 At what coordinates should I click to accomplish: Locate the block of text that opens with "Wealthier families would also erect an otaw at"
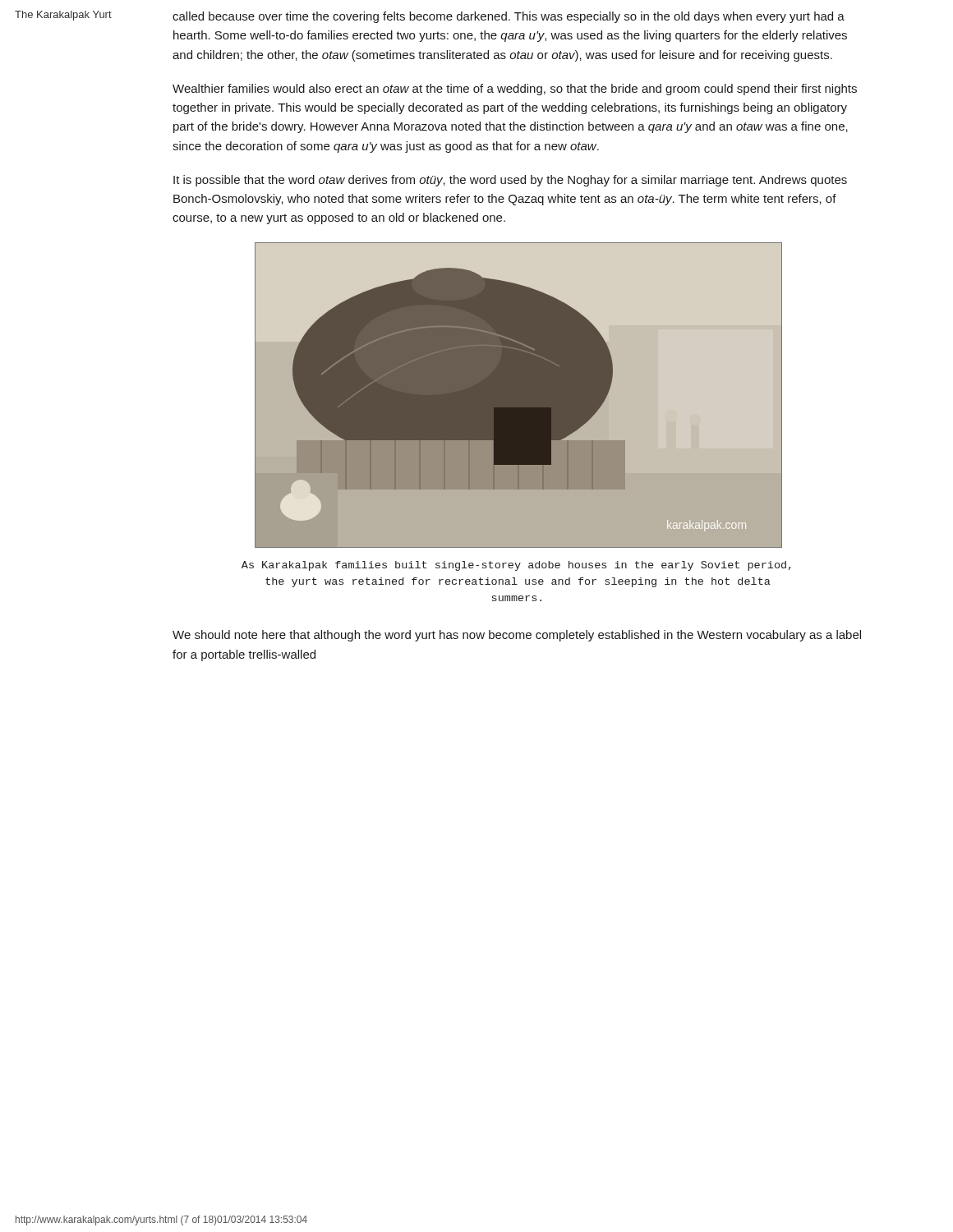(515, 117)
